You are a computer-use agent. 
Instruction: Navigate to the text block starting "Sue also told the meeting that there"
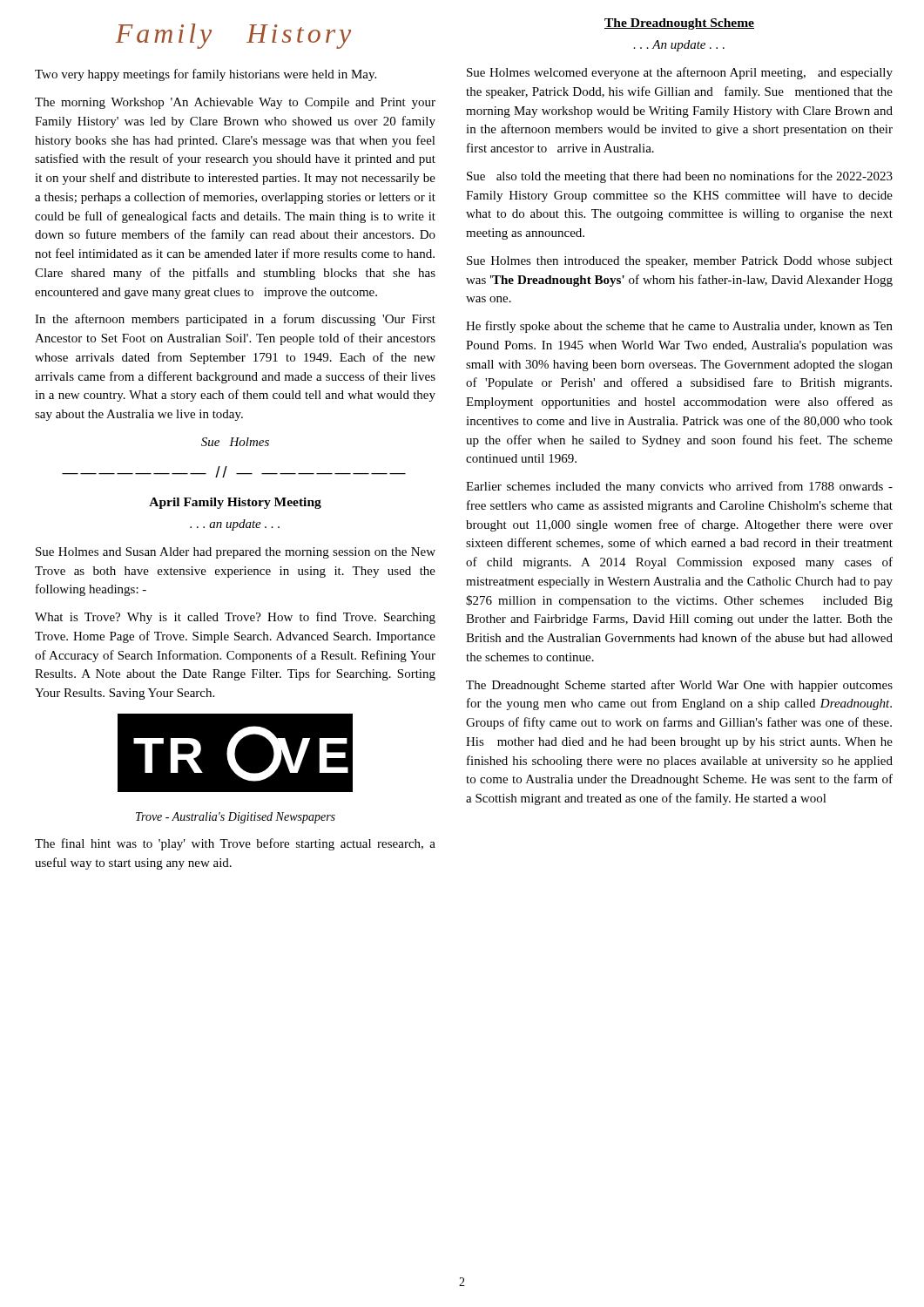tap(679, 205)
